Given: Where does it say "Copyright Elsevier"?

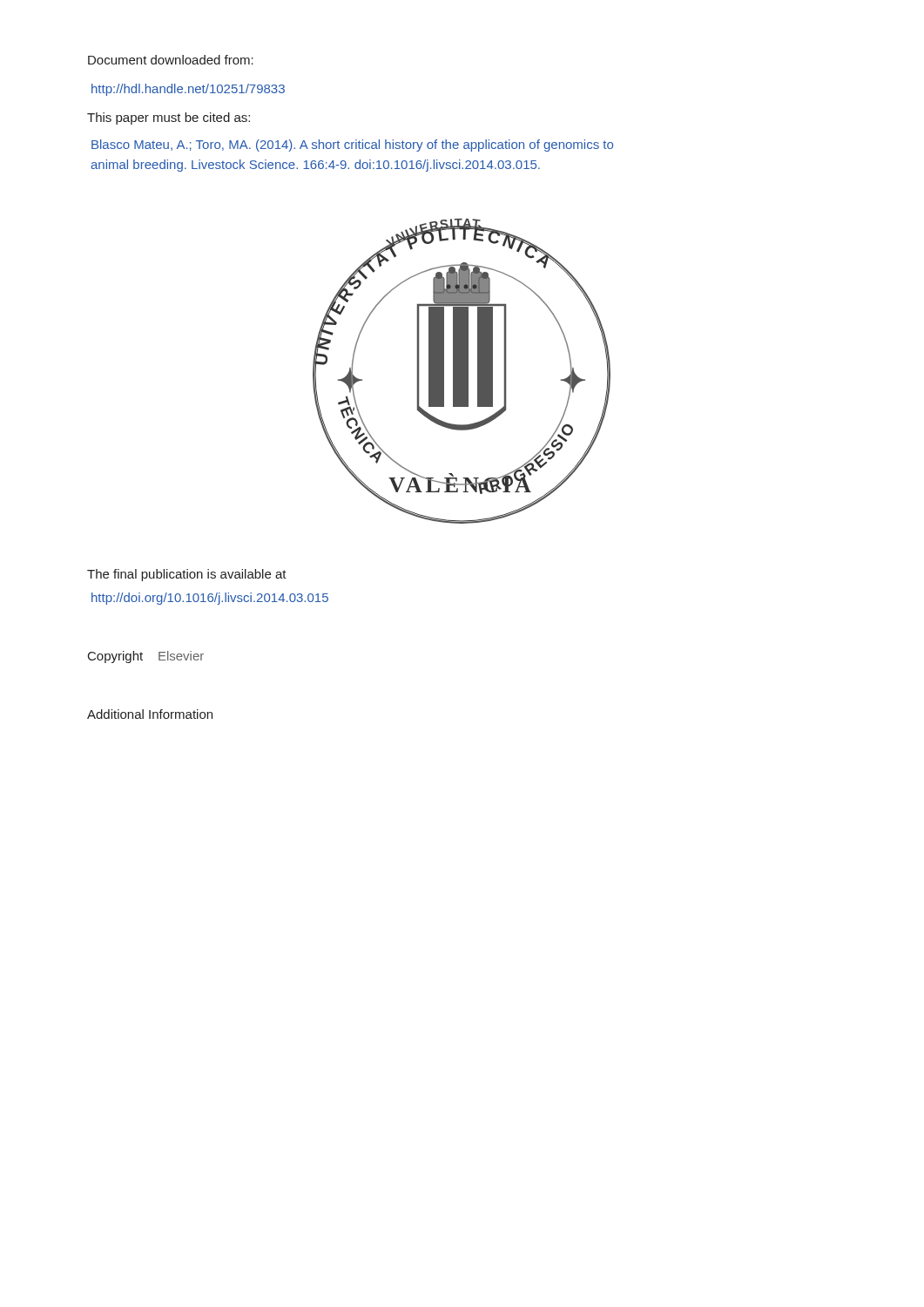Looking at the screenshot, I should pyautogui.click(x=146, y=656).
